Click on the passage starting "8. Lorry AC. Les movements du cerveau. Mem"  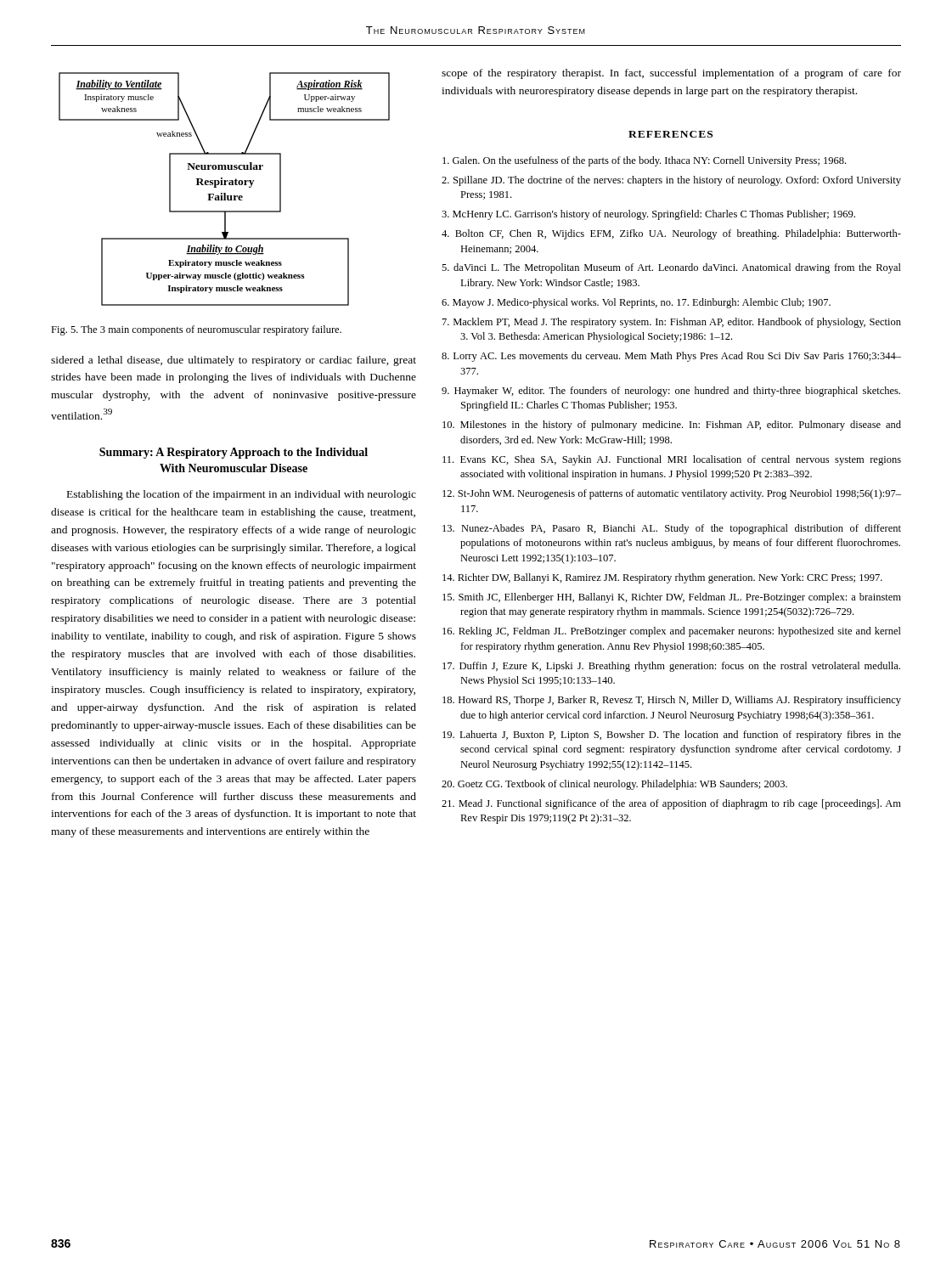pyautogui.click(x=671, y=363)
